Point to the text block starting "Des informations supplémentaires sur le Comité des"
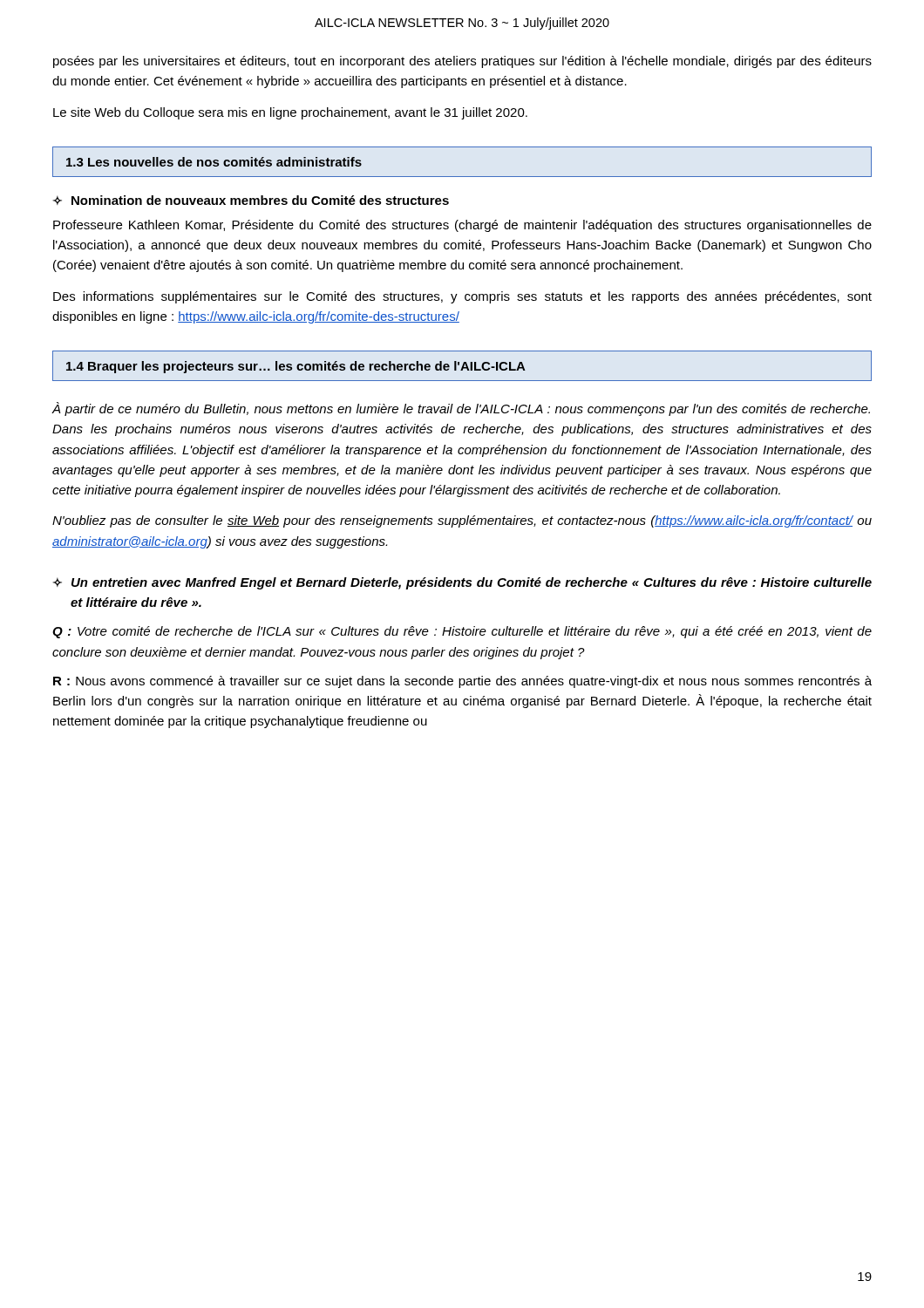 pos(462,306)
